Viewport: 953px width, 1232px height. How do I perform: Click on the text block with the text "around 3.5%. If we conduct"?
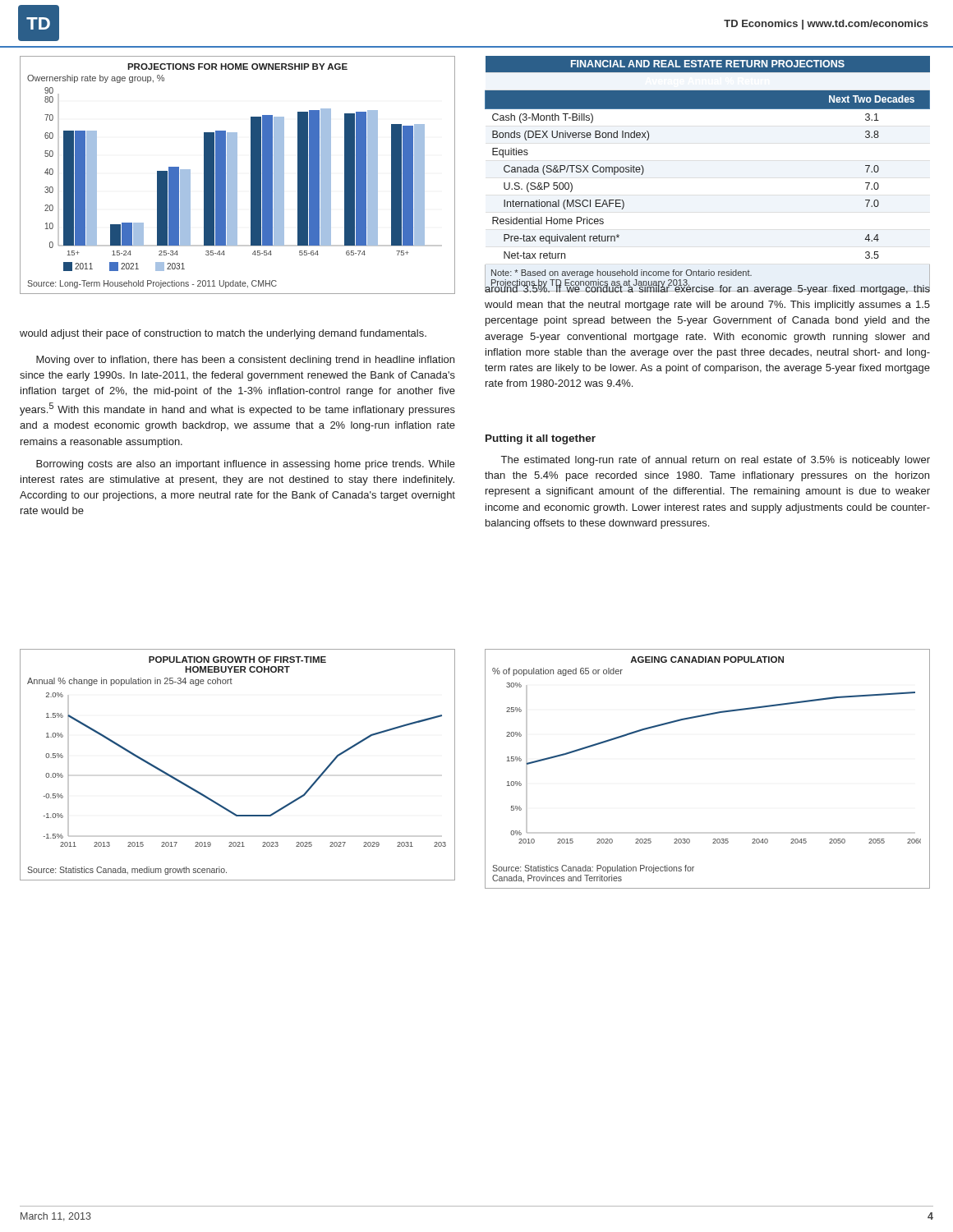tap(707, 336)
